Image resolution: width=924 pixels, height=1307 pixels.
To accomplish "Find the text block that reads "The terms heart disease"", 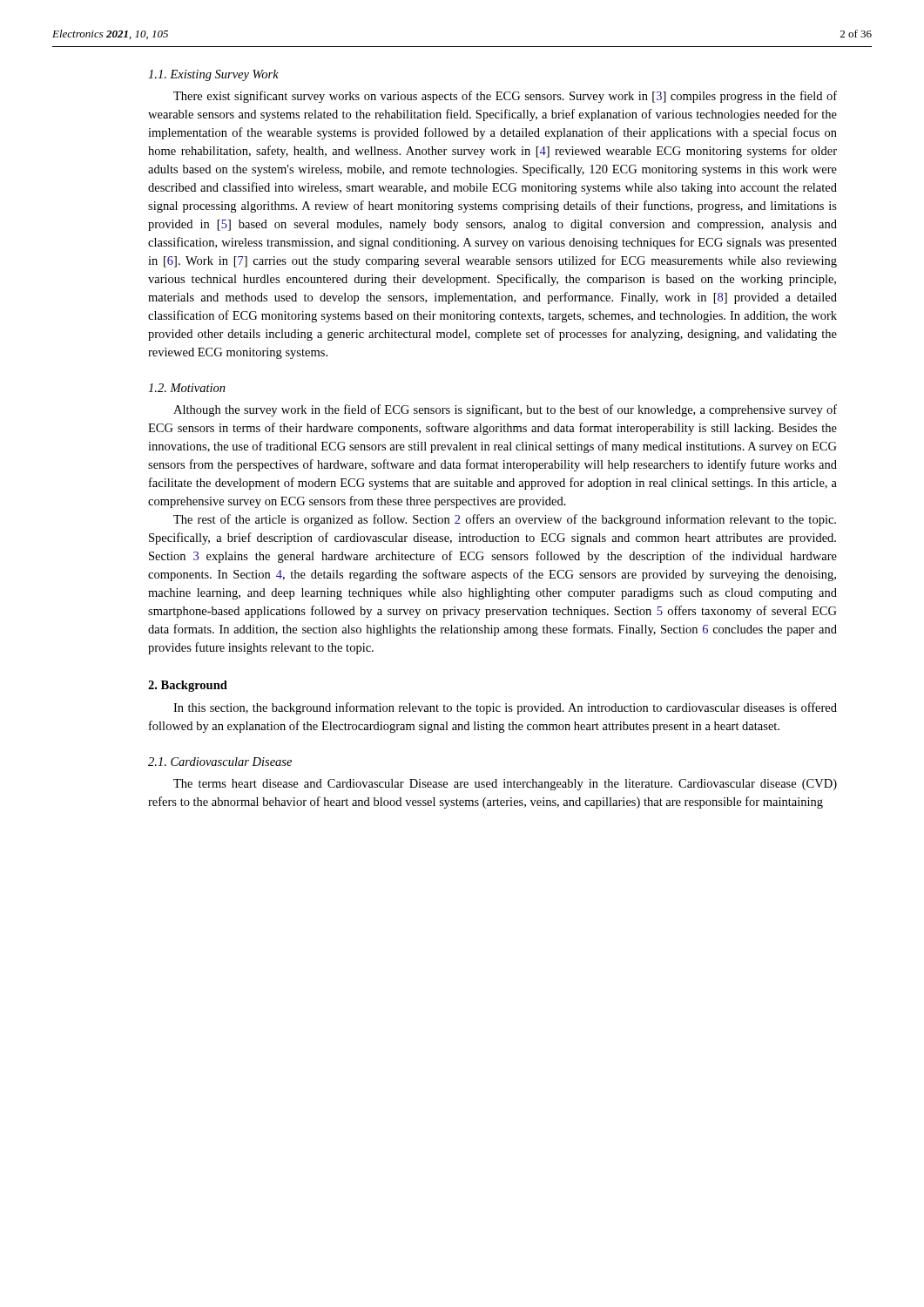I will (492, 793).
